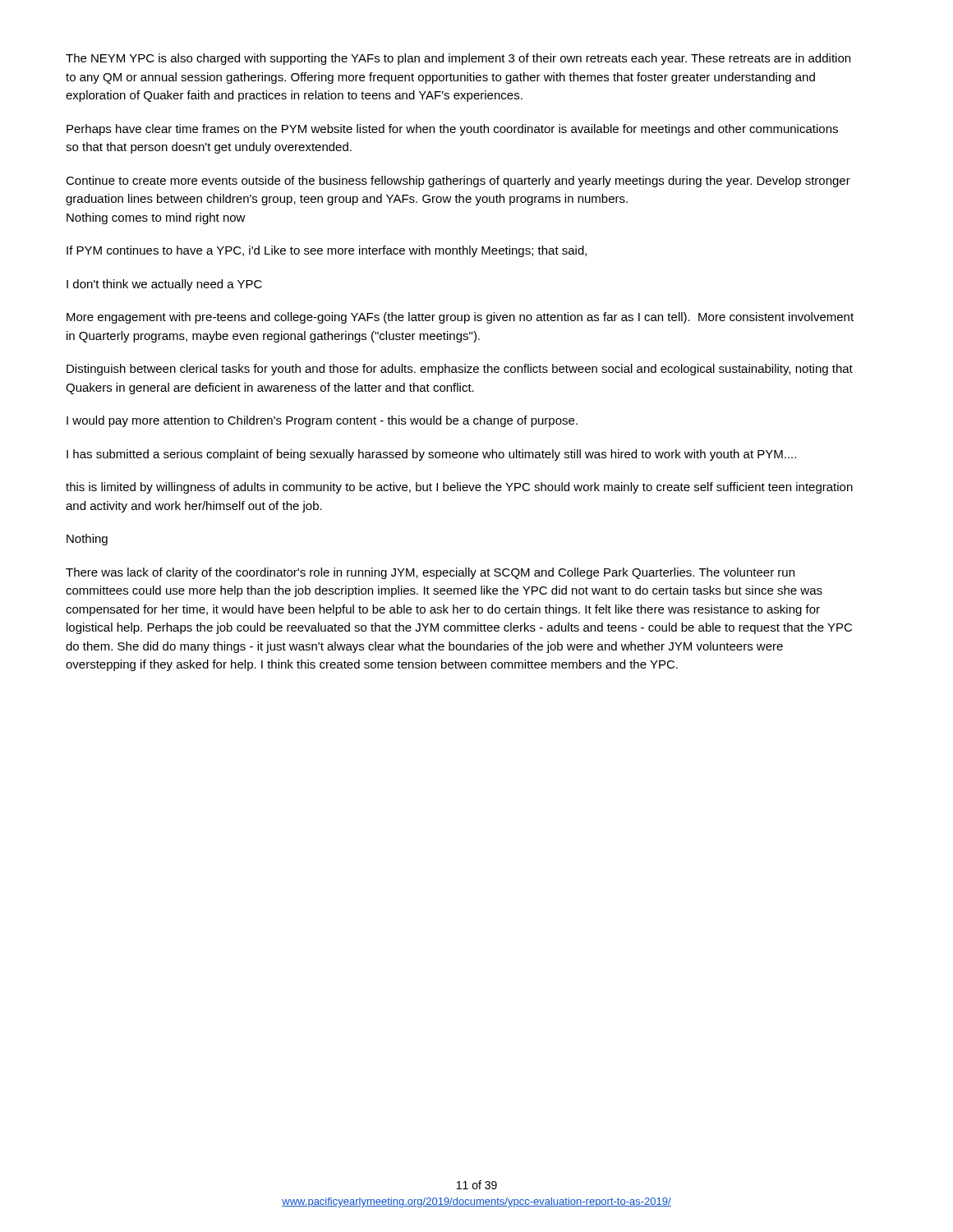Click the passage that begins "The NEYM YPC is also"
The height and width of the screenshot is (1232, 953).
[x=458, y=76]
